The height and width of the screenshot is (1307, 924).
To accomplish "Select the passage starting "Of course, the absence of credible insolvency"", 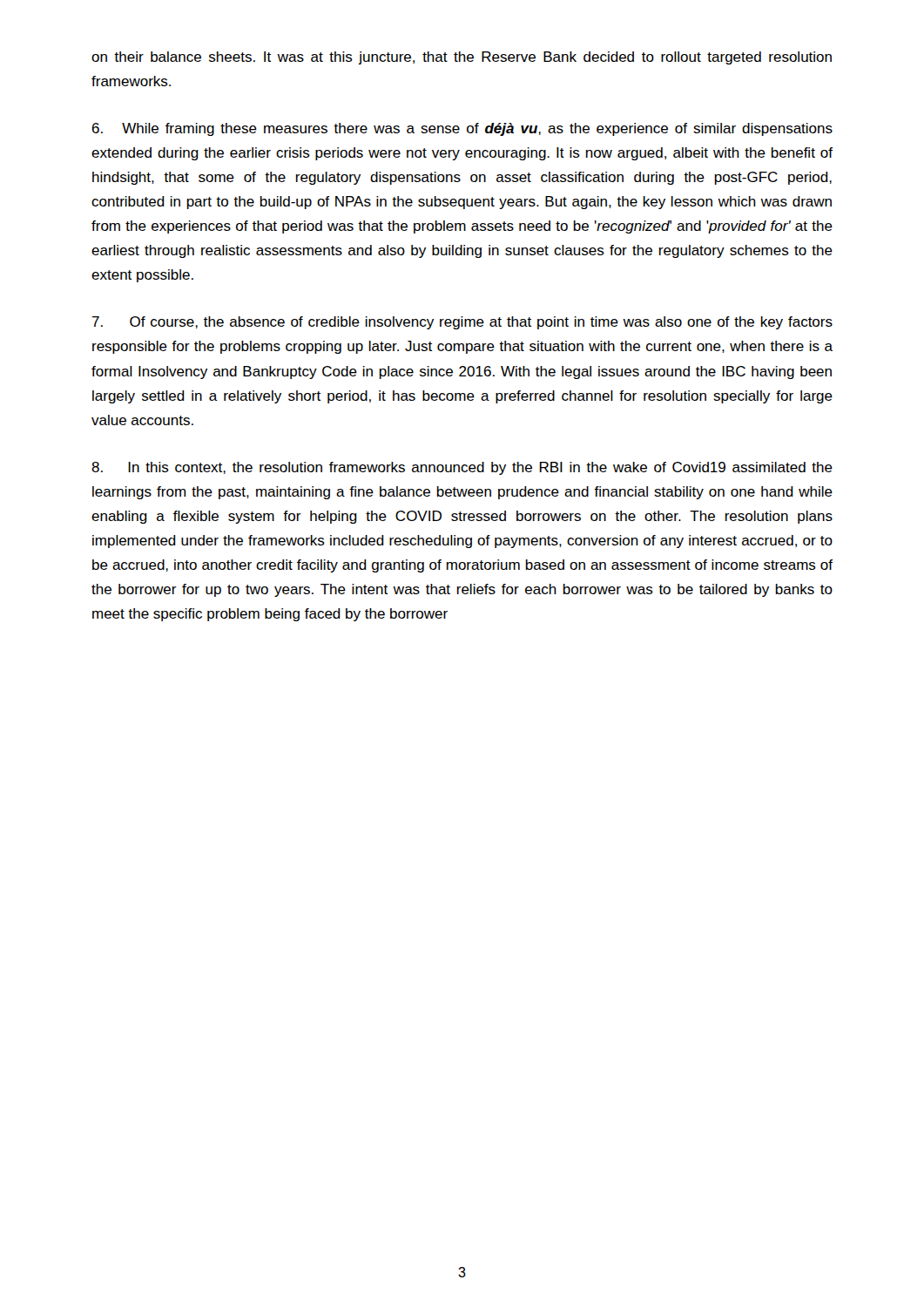I will point(462,371).
